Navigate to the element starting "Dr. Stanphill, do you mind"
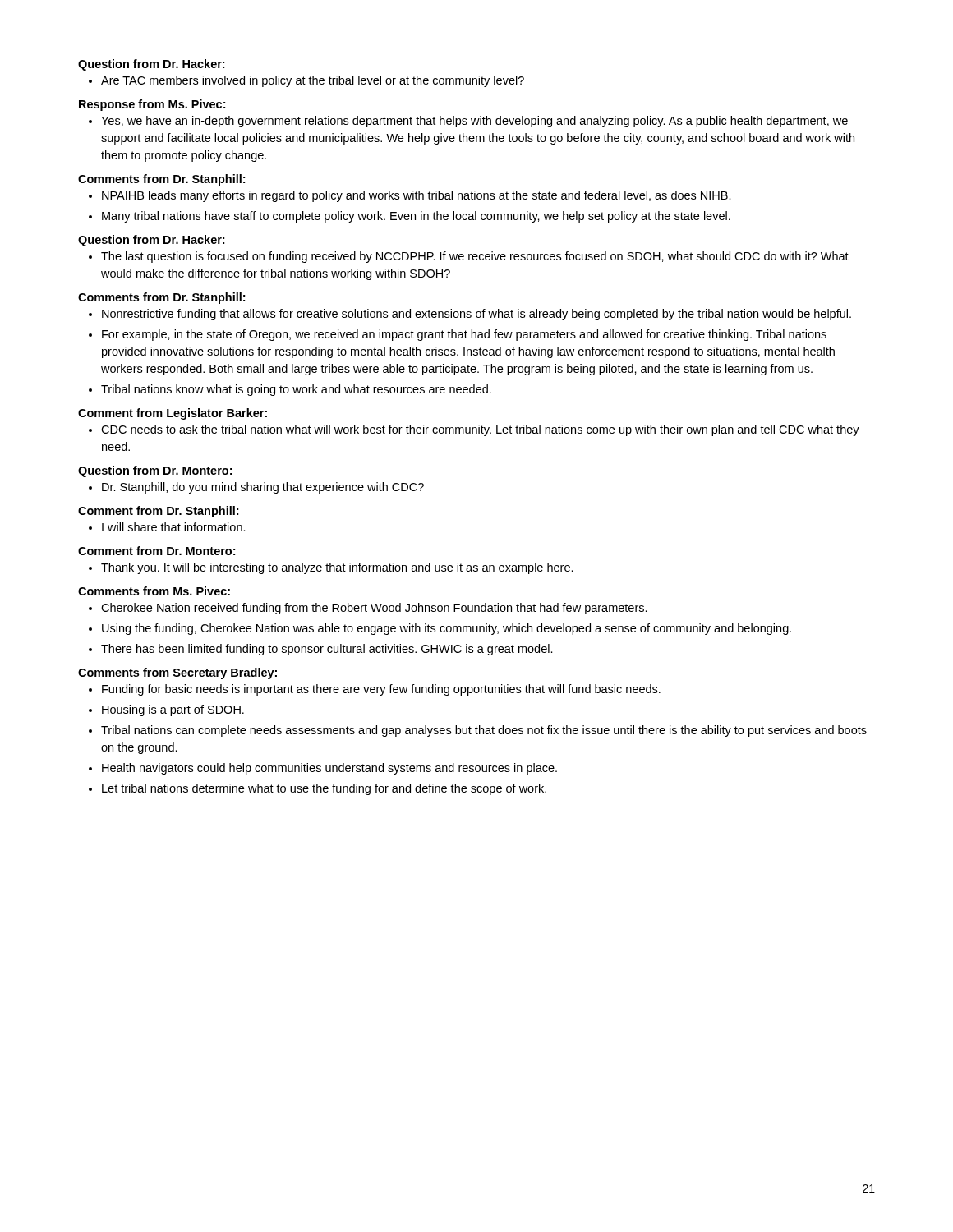 click(256, 488)
